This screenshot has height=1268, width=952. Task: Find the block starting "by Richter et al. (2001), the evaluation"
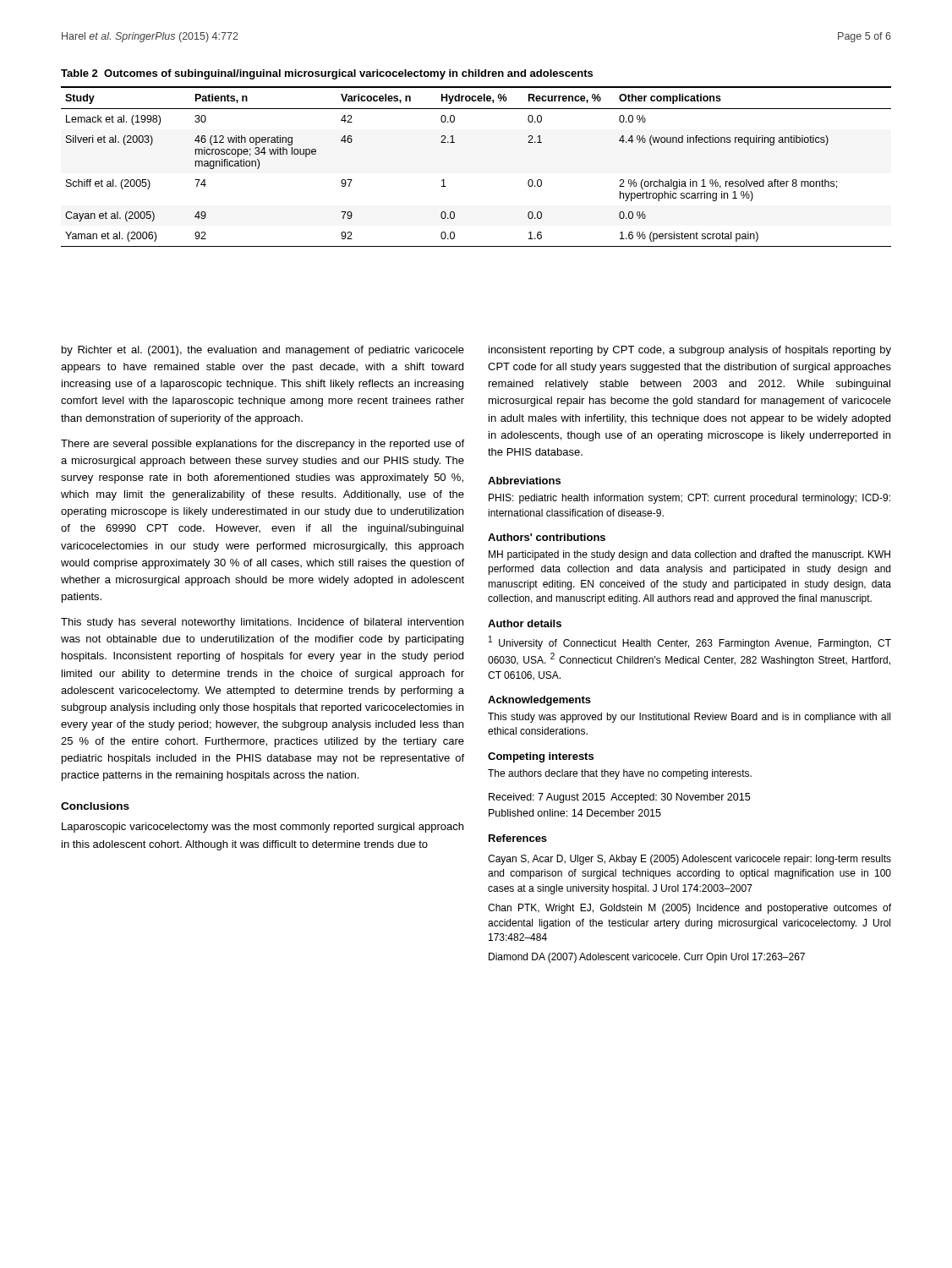(263, 384)
